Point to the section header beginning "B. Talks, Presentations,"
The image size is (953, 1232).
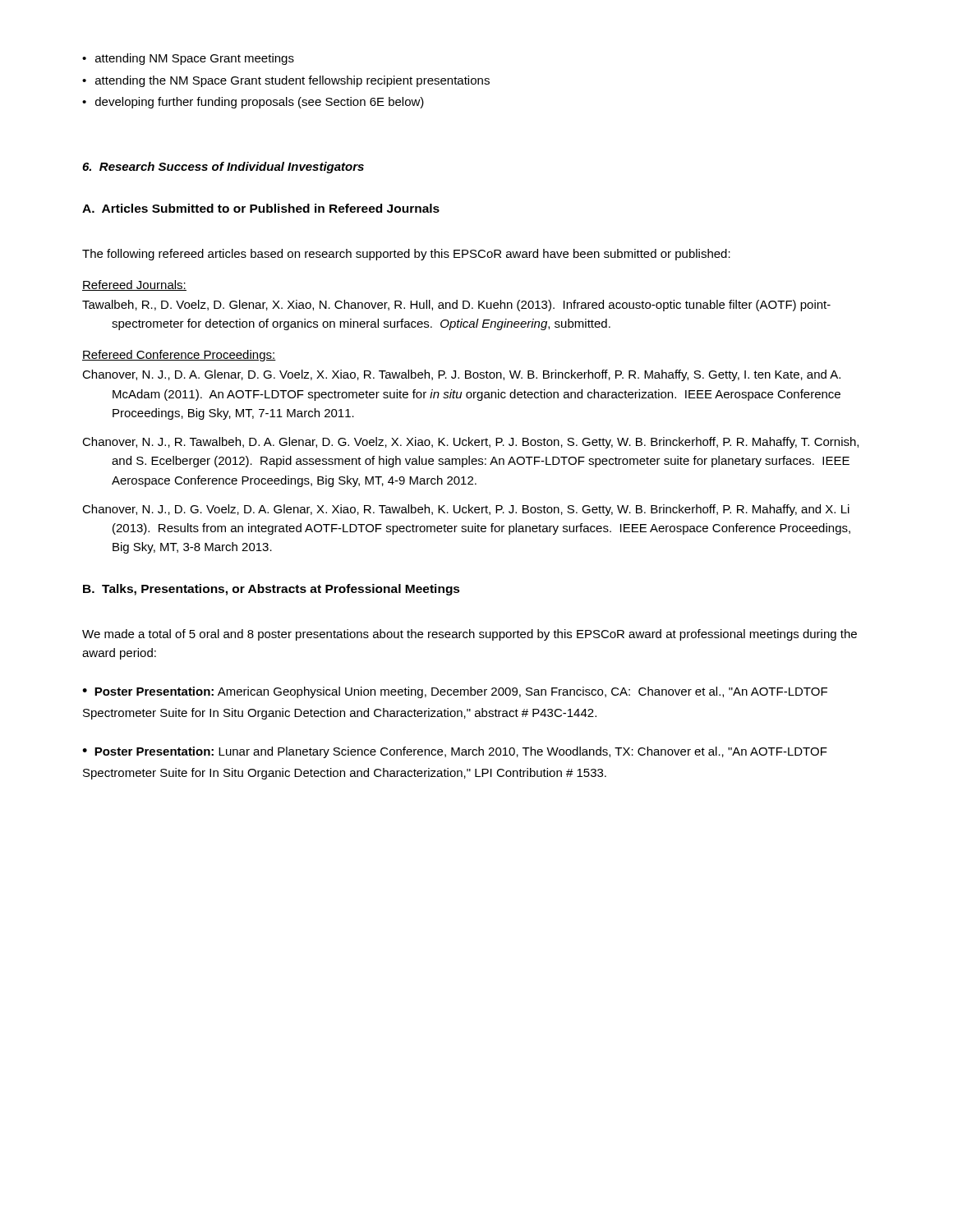[x=271, y=588]
